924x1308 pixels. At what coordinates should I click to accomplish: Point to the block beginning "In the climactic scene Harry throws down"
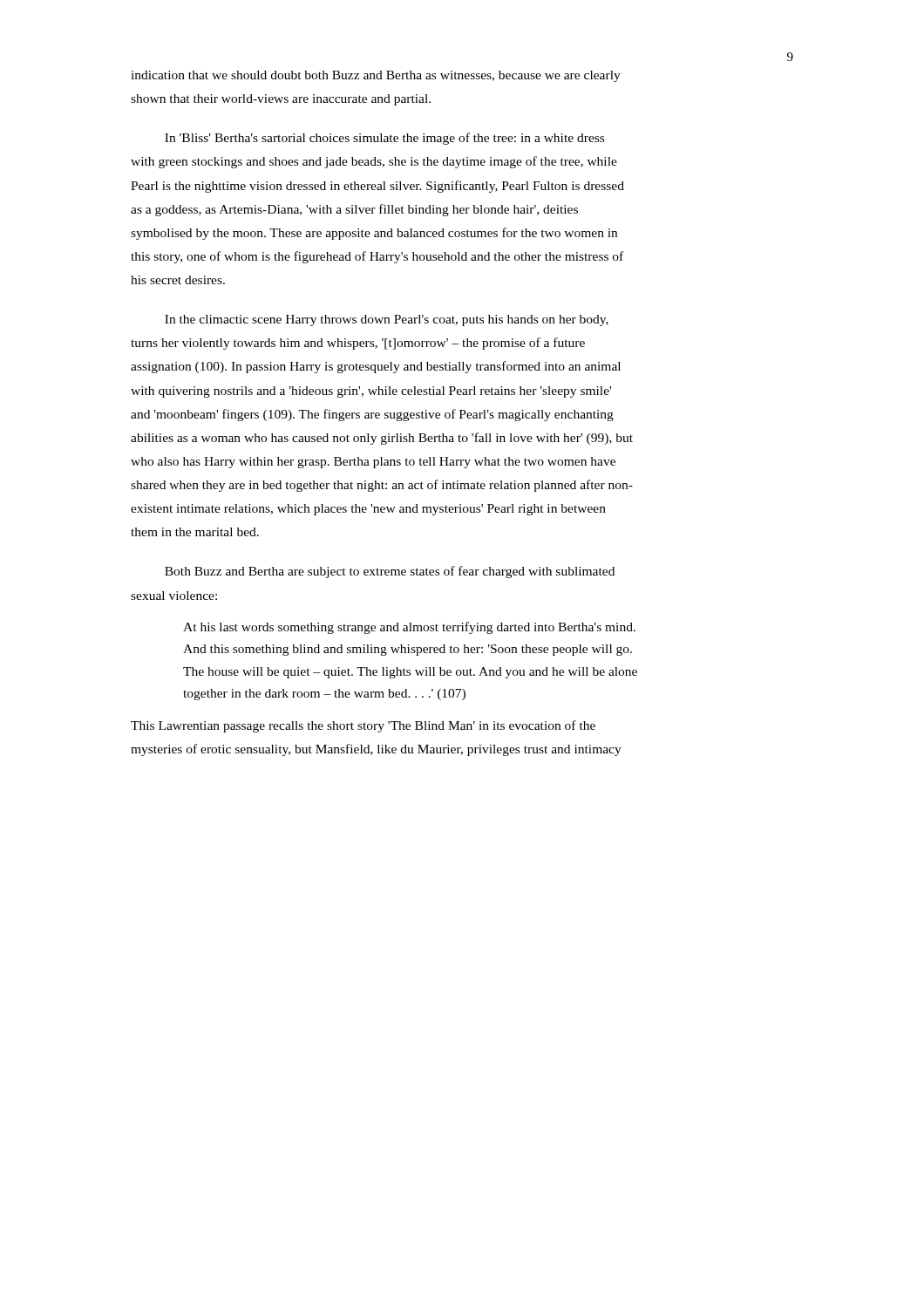(x=449, y=425)
